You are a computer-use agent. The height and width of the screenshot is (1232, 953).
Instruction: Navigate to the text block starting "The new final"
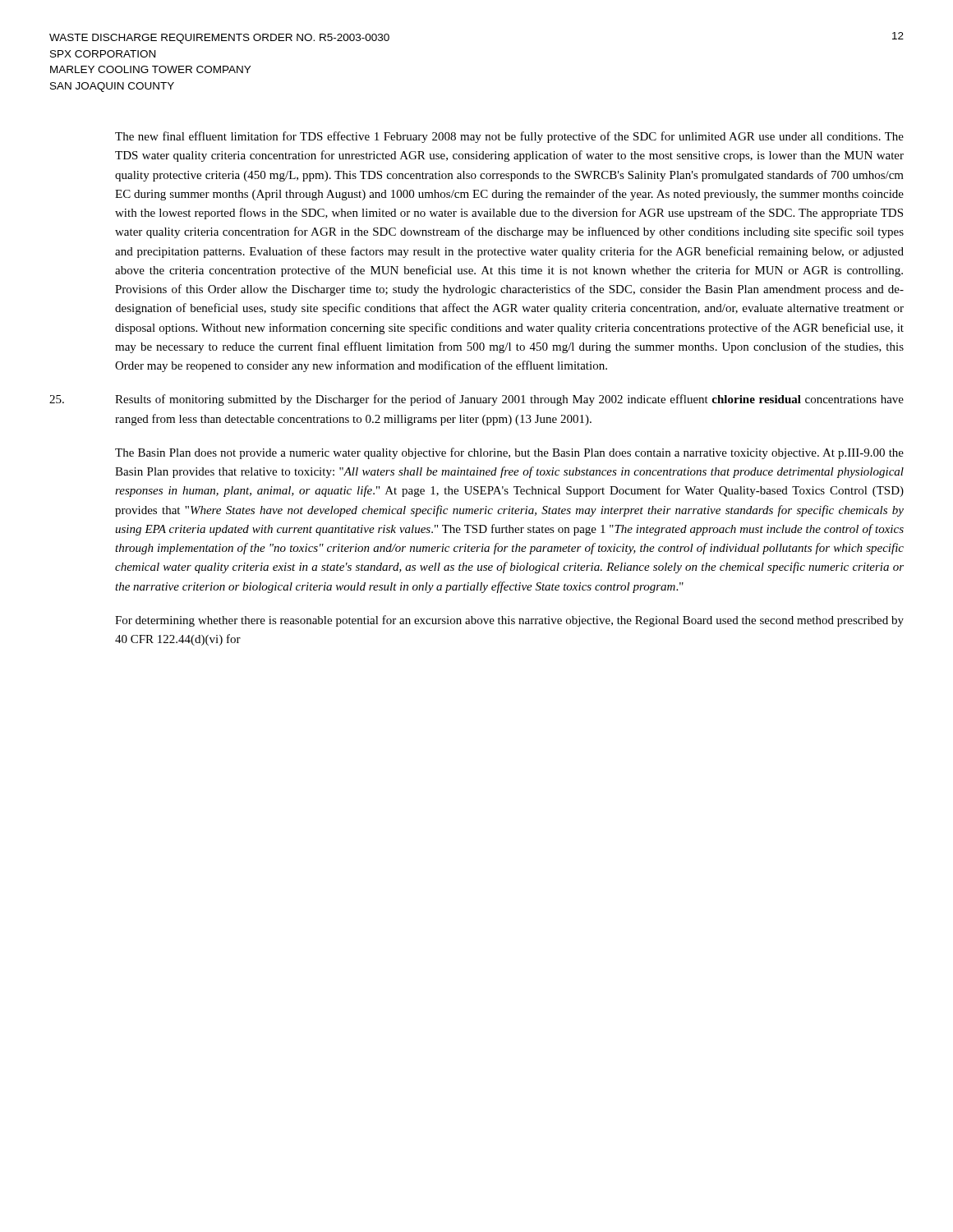(x=509, y=251)
